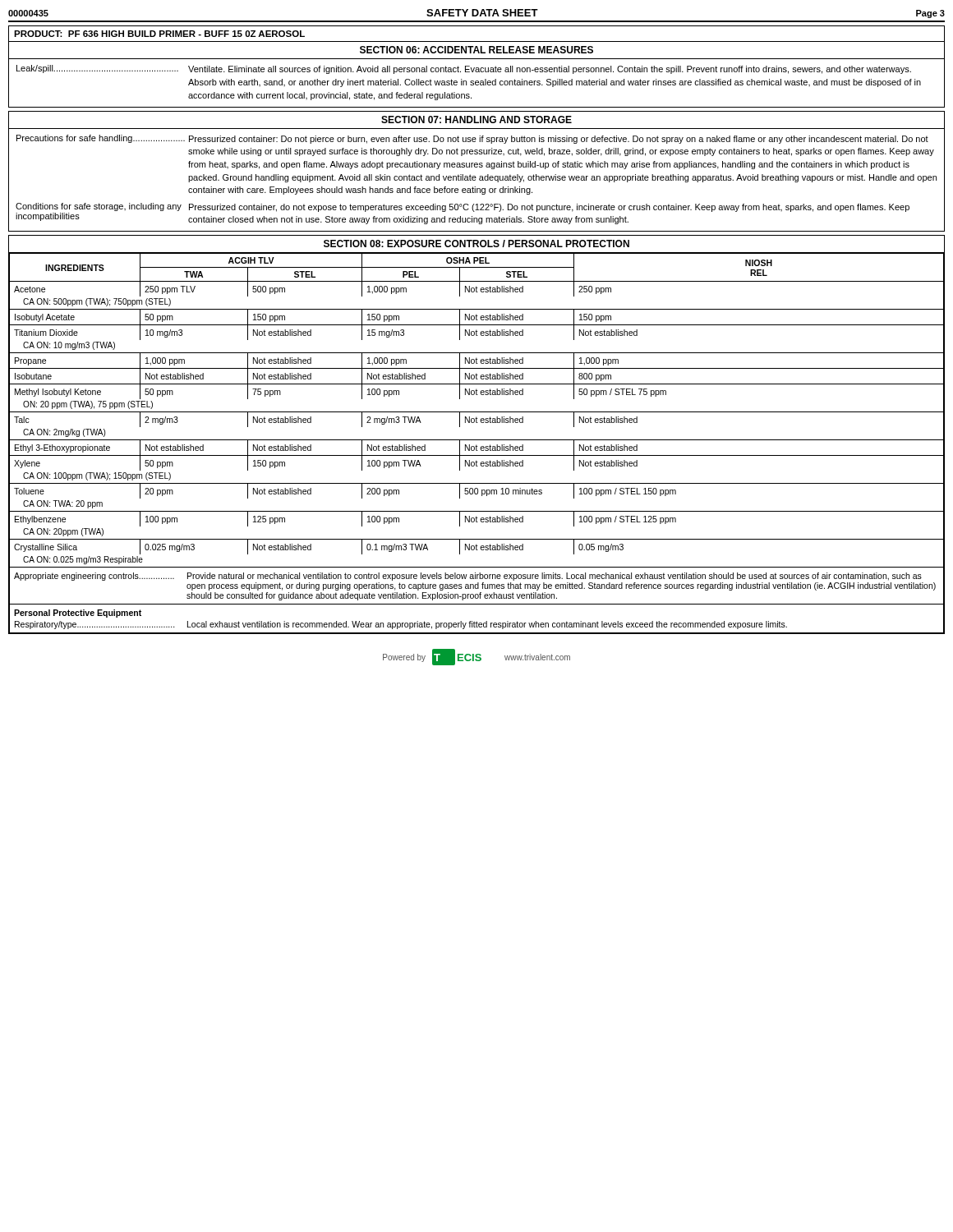
Task: Find the section header on this page that starts "SECTION 08: EXPOSURE CONTROLS"
Action: (x=476, y=244)
